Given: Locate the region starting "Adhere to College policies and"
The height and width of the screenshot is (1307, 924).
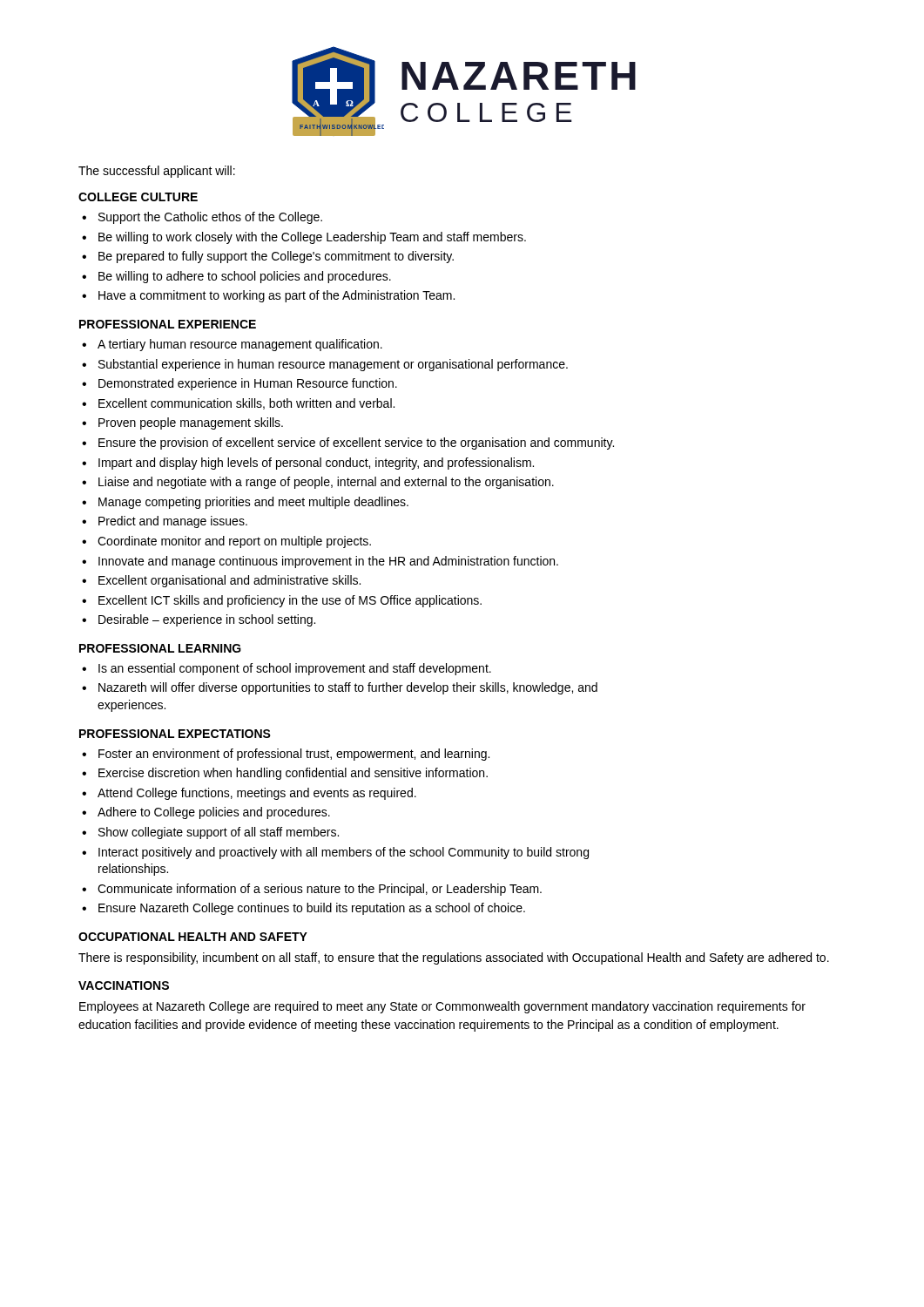Looking at the screenshot, I should pos(214,812).
